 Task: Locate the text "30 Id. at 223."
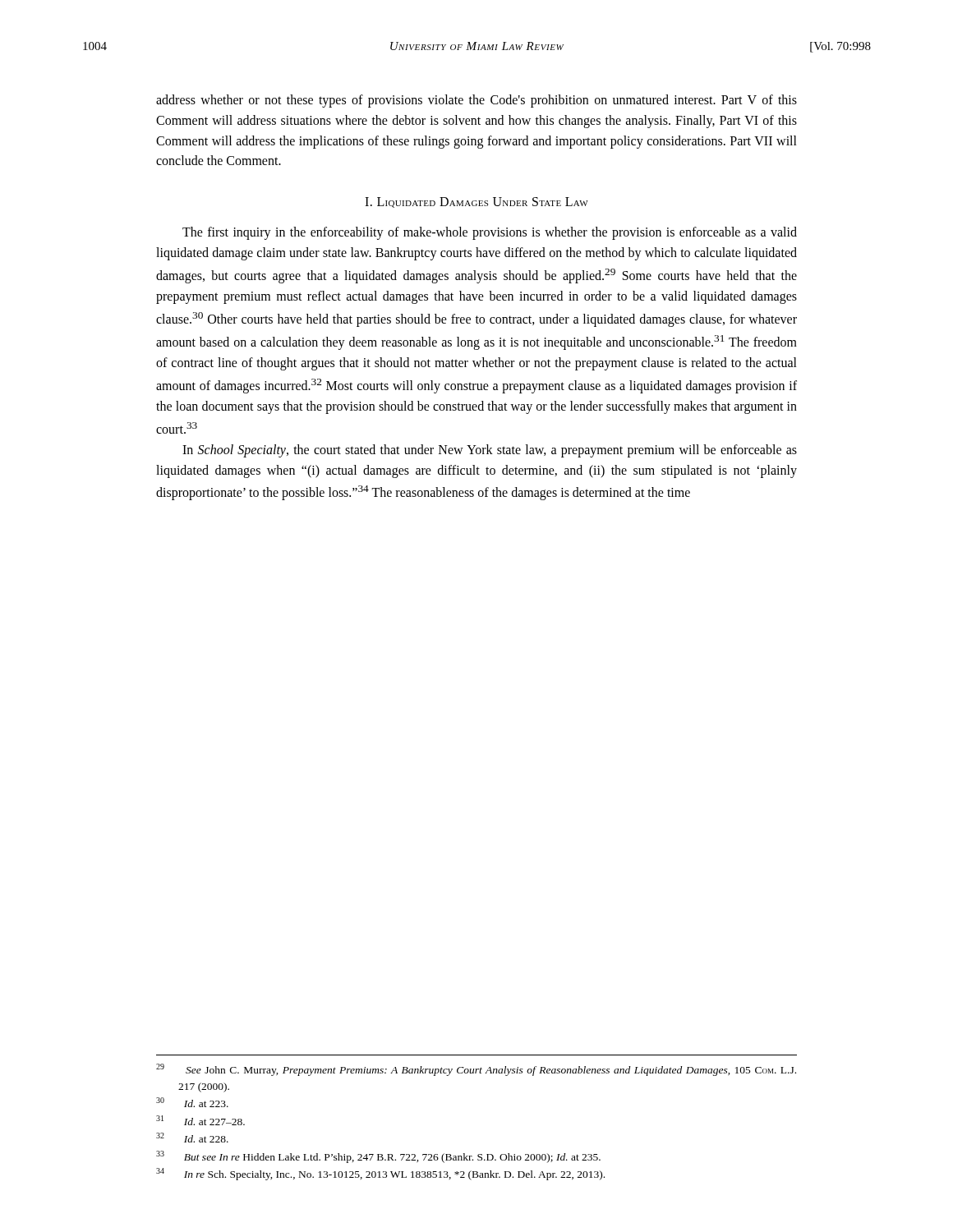pyautogui.click(x=192, y=1104)
